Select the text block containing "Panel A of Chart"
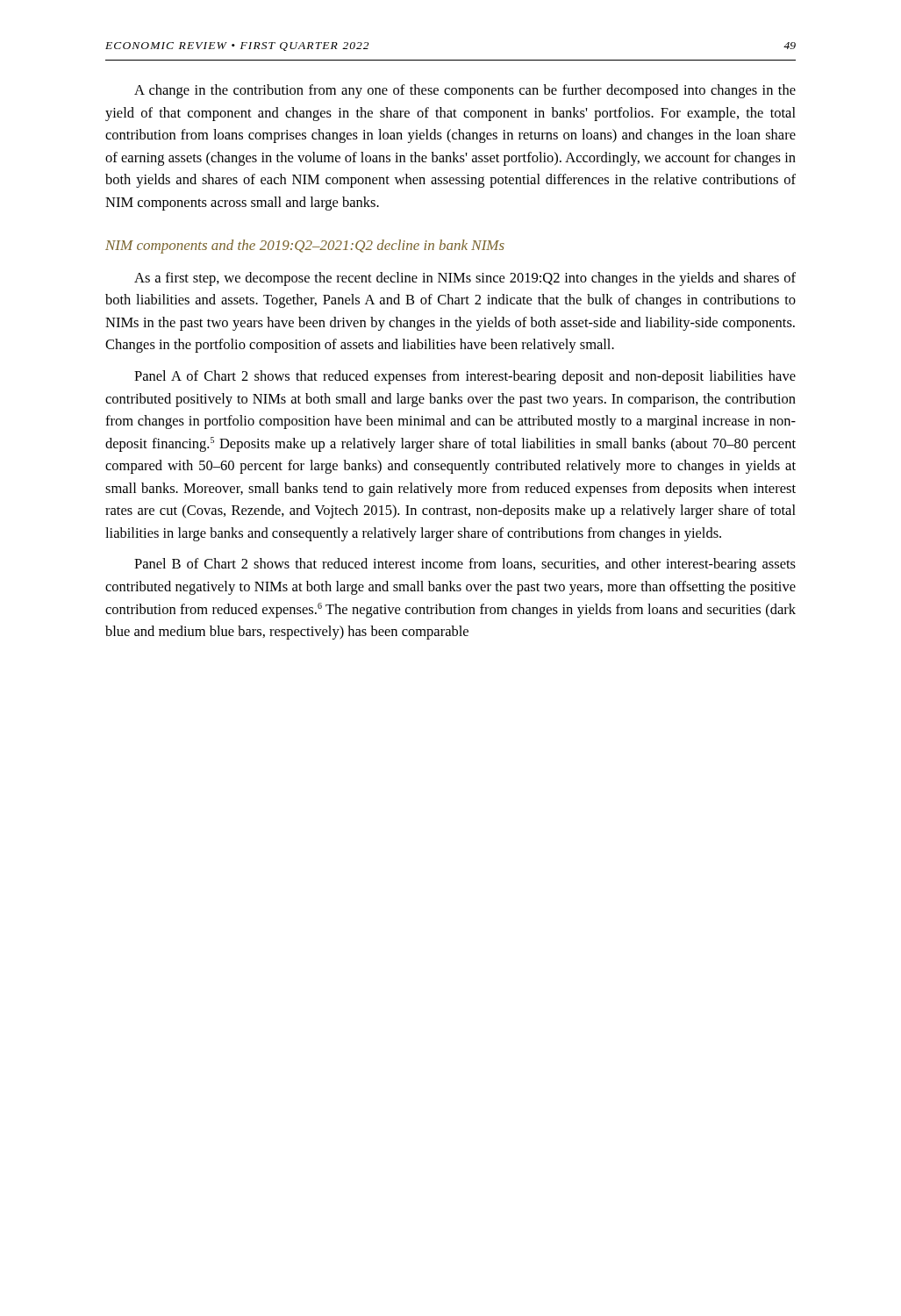Viewport: 901px width, 1316px height. tap(450, 455)
